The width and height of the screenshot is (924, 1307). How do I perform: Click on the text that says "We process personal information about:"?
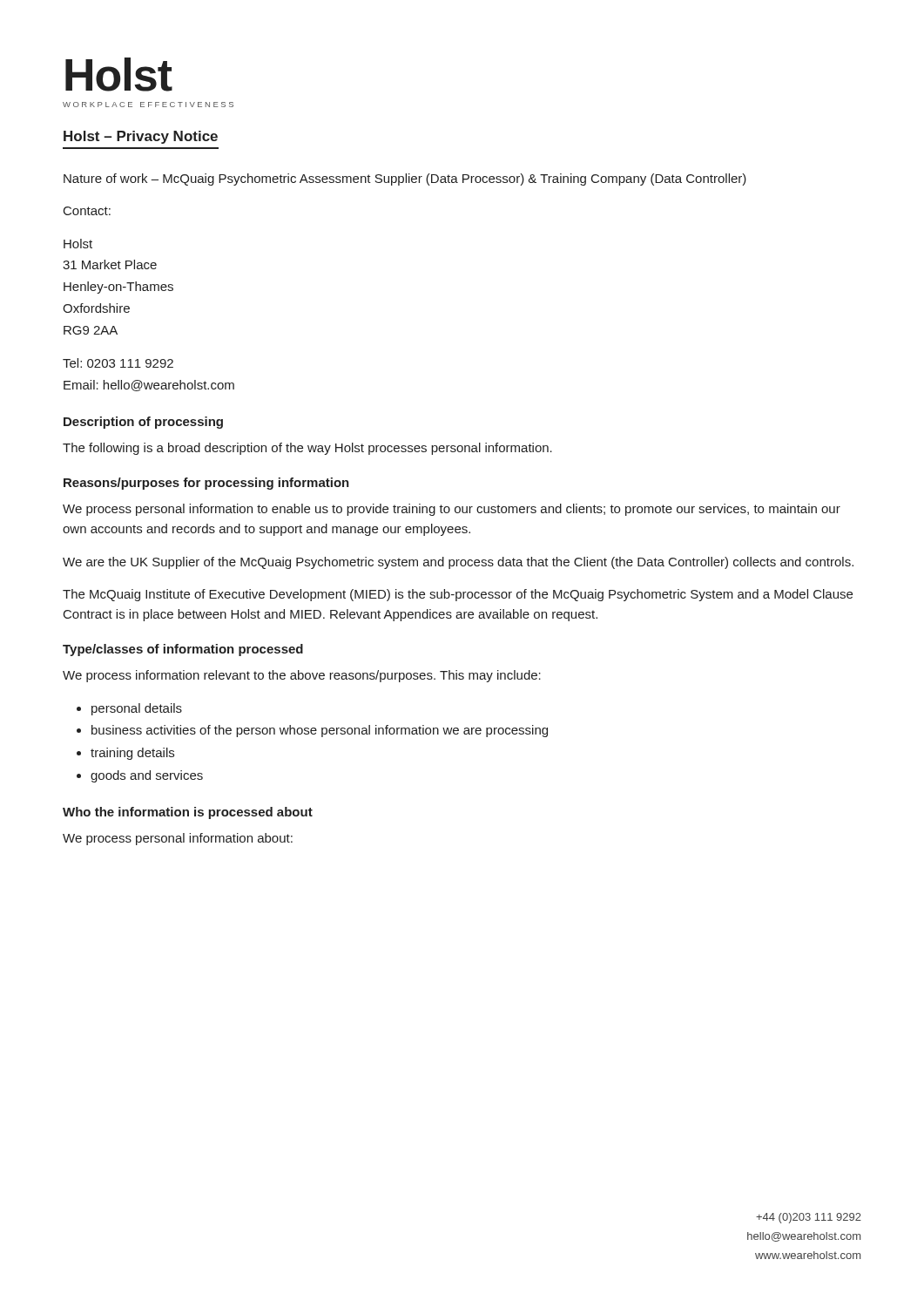(x=178, y=837)
